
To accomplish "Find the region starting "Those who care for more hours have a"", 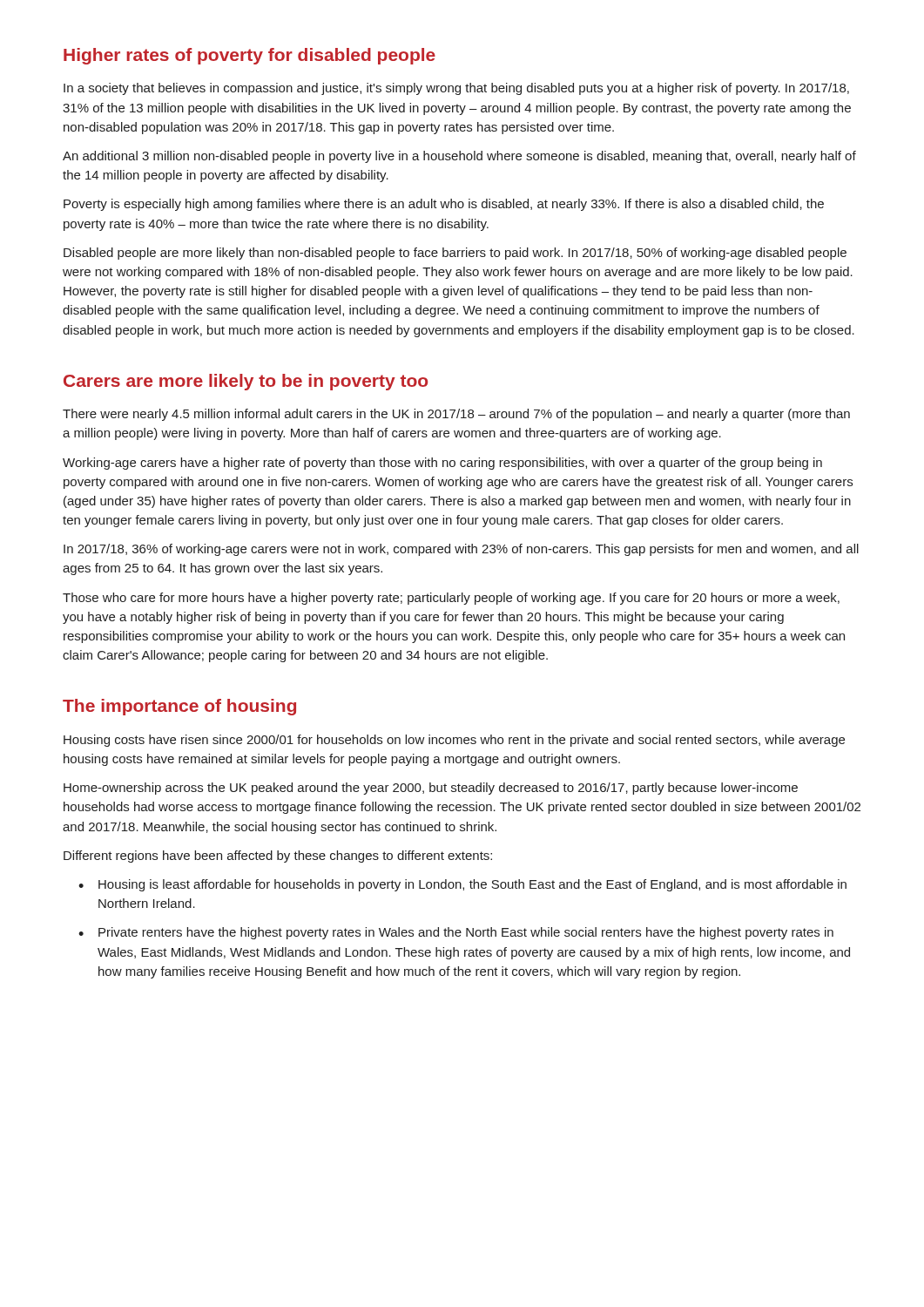I will [454, 626].
